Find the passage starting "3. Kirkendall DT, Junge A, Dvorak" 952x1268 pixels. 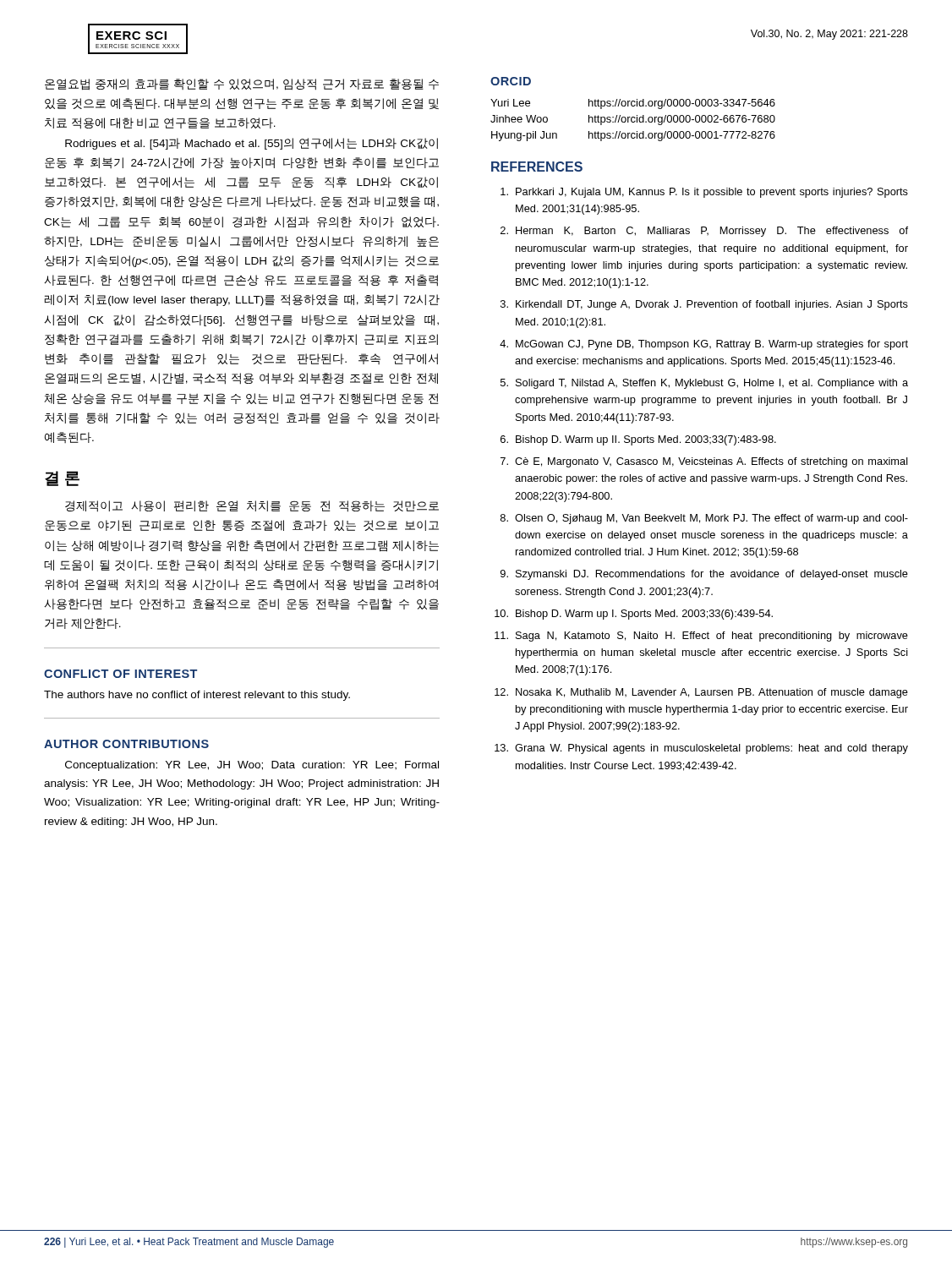pyautogui.click(x=699, y=313)
